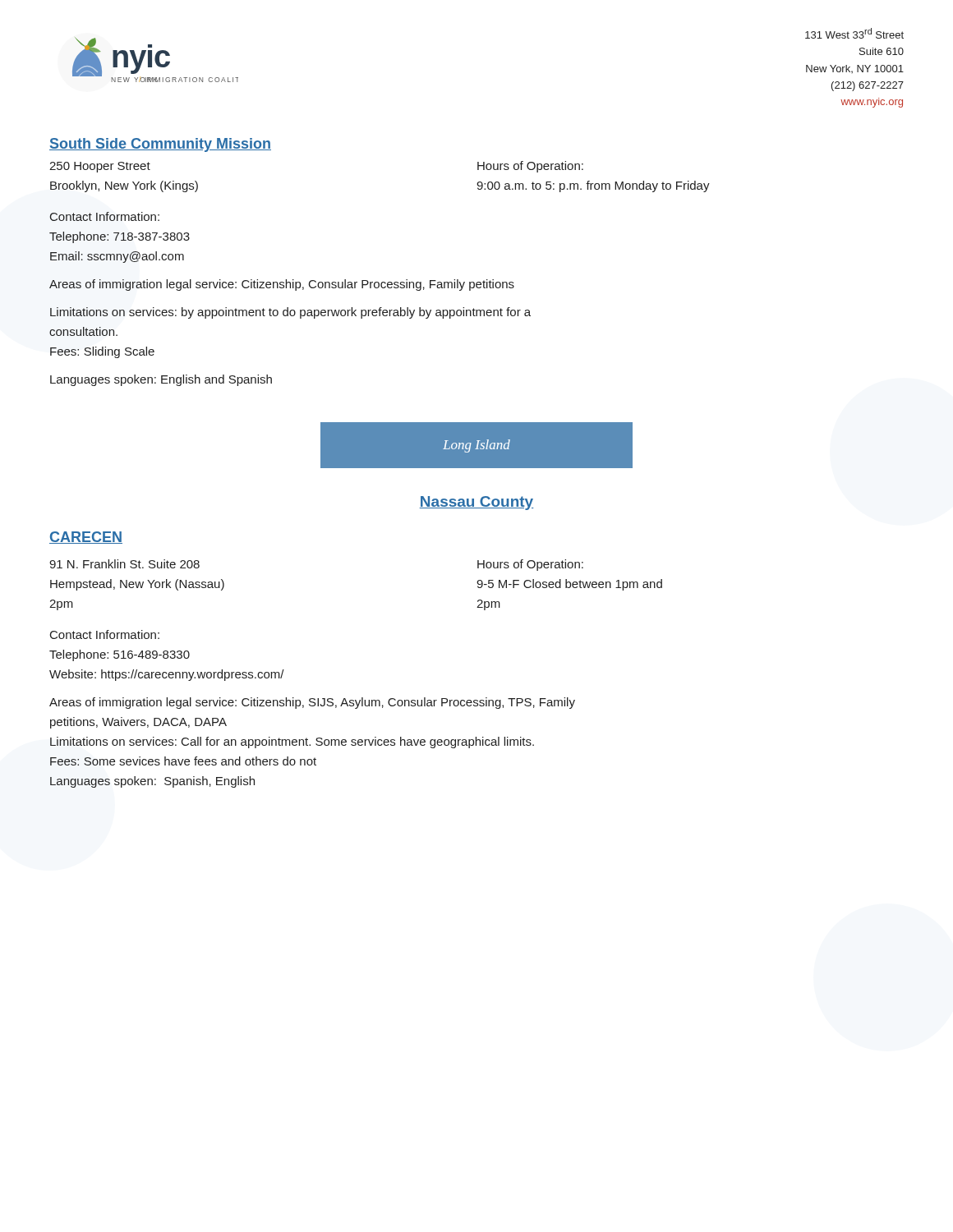
Task: Point to the block beginning "Languages spoken: English"
Action: [161, 379]
